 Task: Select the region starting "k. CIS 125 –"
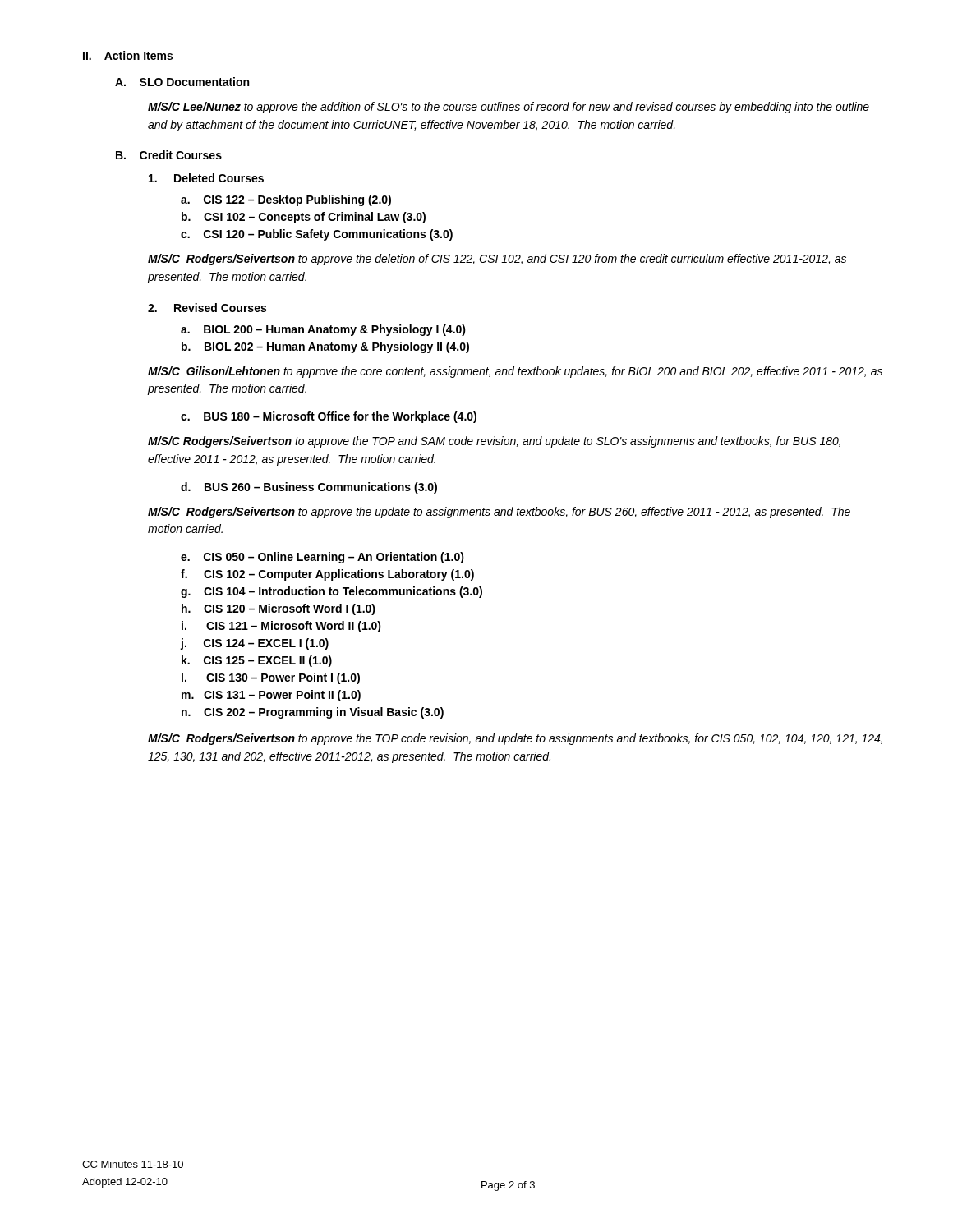256,660
